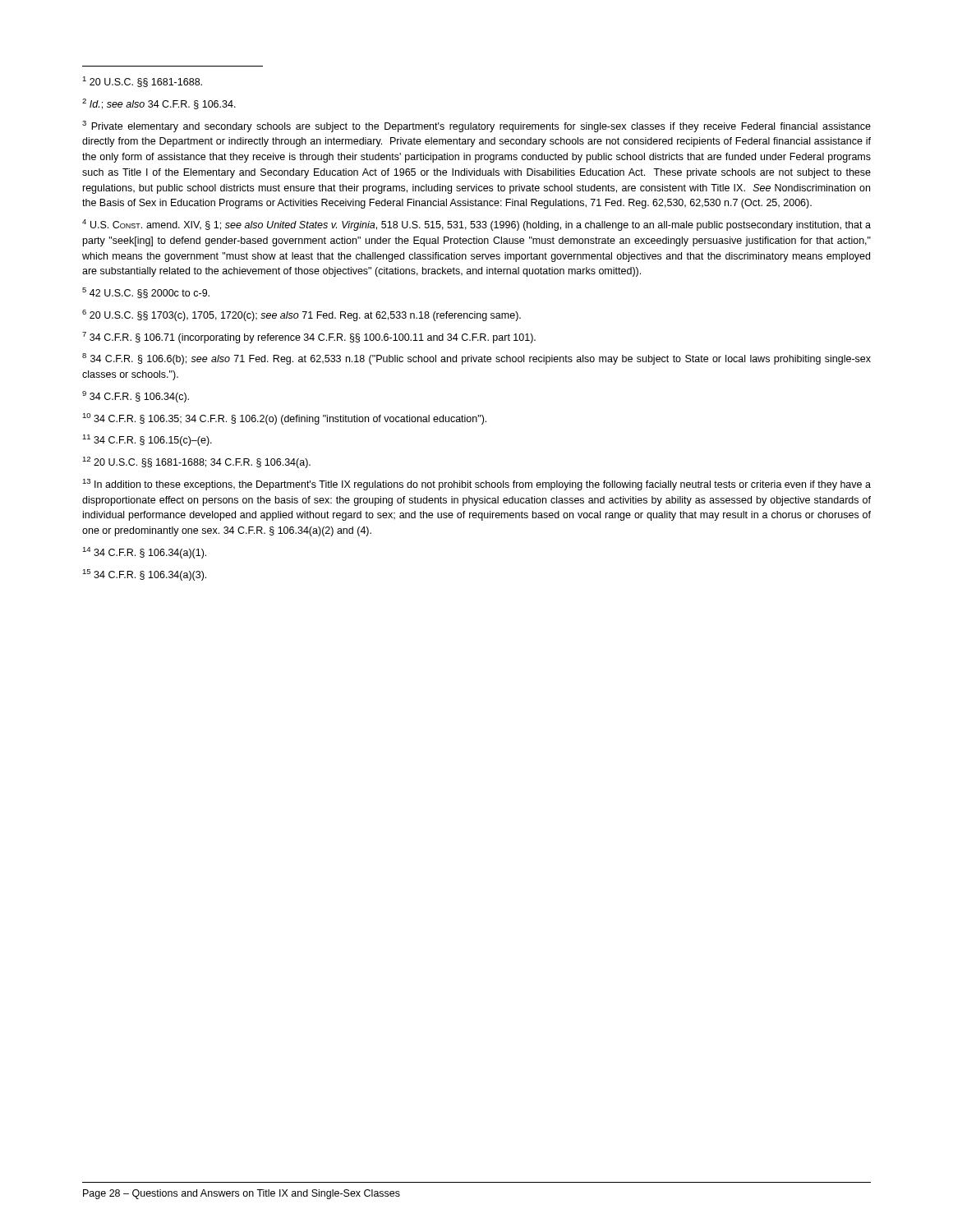The height and width of the screenshot is (1232, 953).
Task: Point to "15 34 C.F.R. § 106.34(a)(3)."
Action: pyautogui.click(x=145, y=574)
